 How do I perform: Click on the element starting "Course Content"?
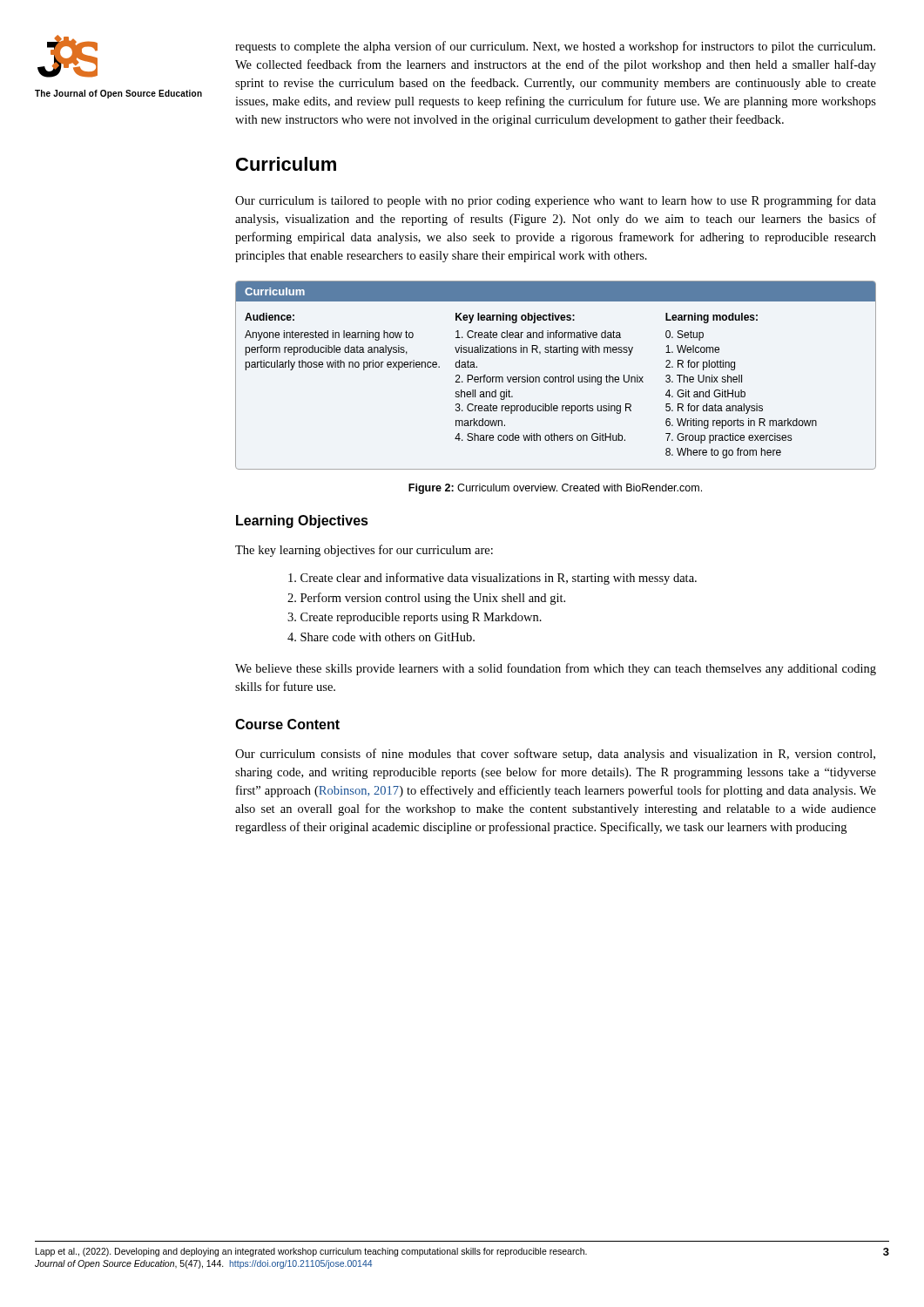[x=287, y=724]
